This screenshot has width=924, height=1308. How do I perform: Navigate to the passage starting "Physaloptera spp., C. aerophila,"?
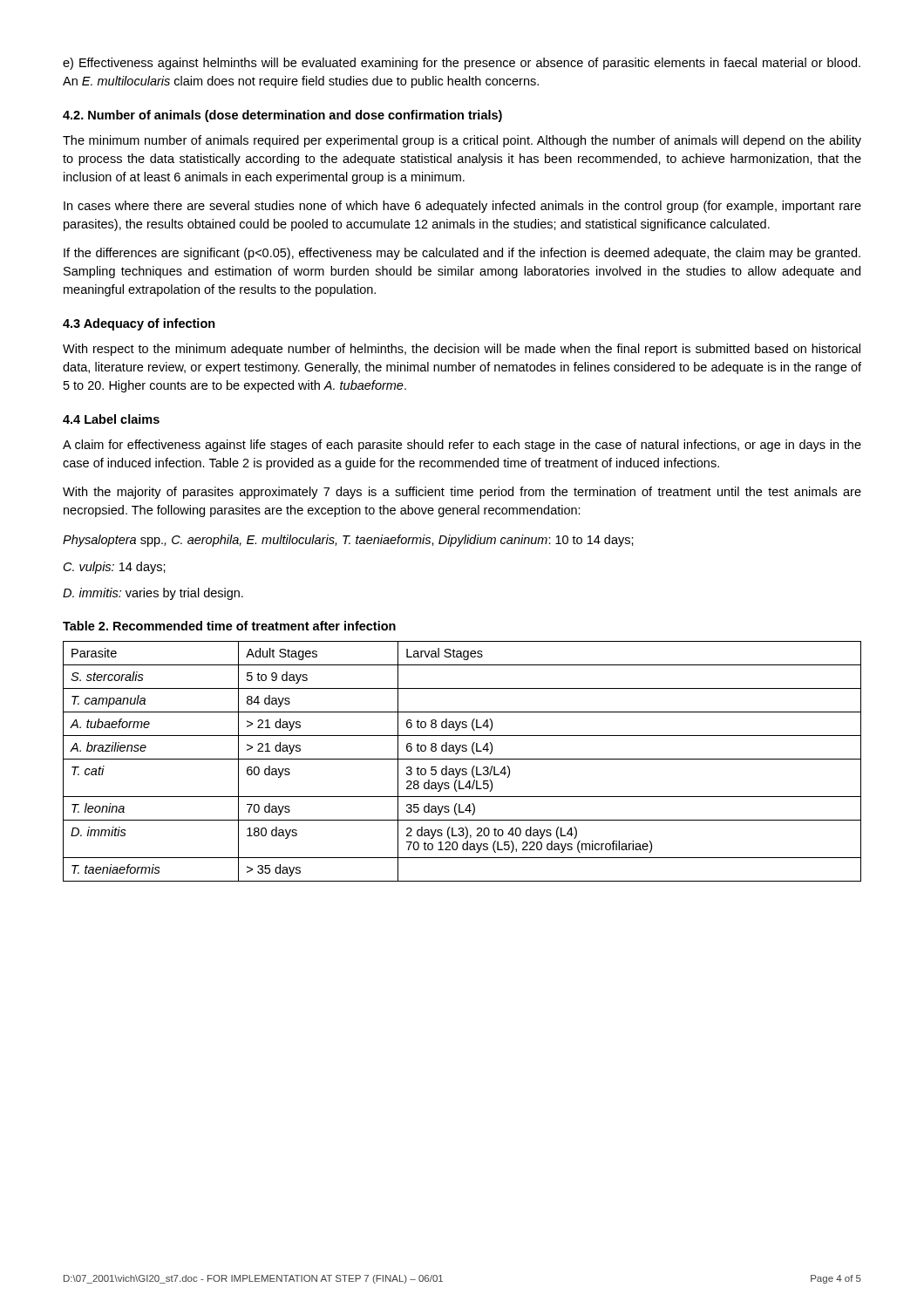[462, 540]
